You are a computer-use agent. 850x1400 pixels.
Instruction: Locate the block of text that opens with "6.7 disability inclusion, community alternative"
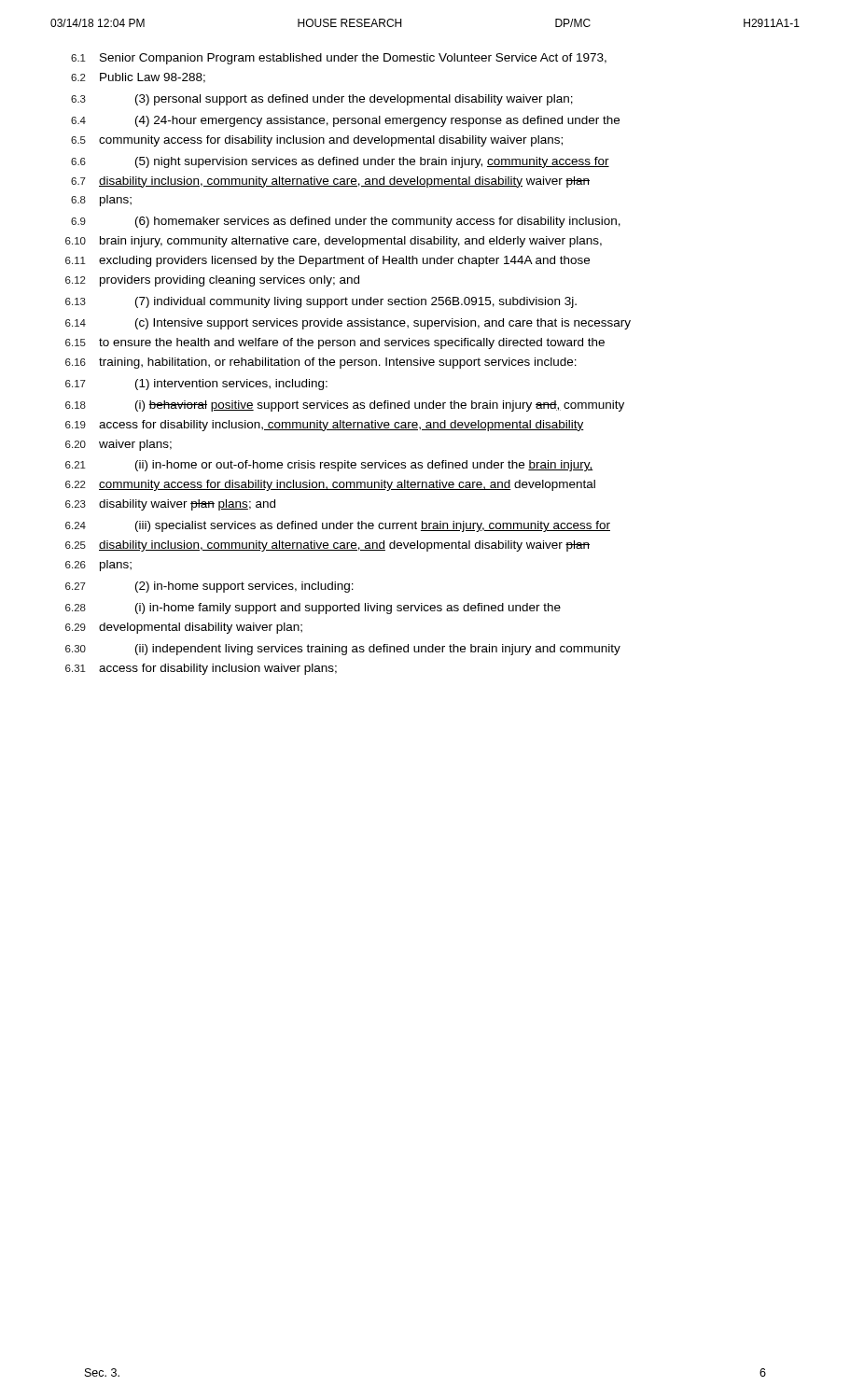coord(425,181)
